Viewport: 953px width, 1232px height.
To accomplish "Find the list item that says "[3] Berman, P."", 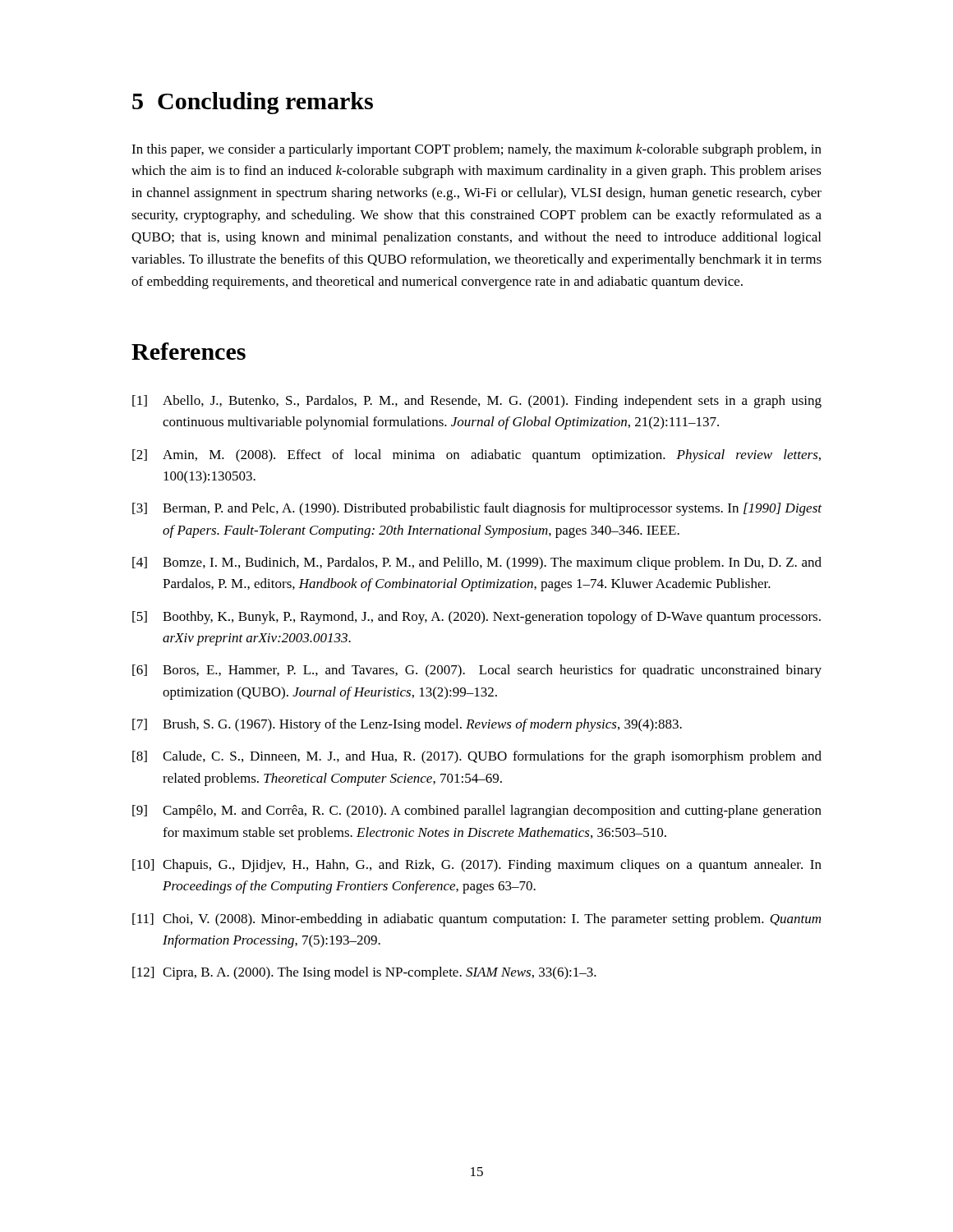I will pyautogui.click(x=476, y=520).
